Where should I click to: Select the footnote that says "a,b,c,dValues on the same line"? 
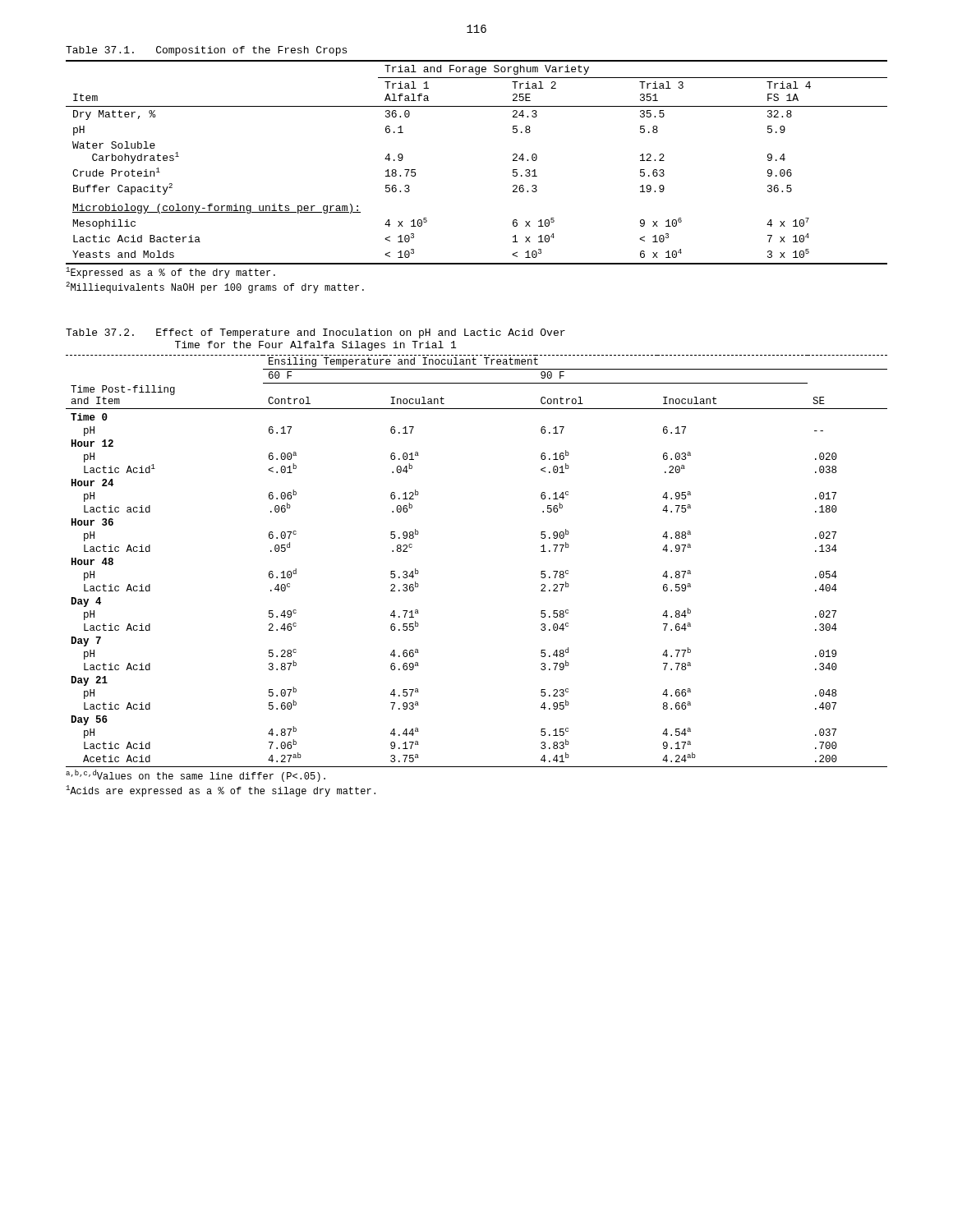pyautogui.click(x=197, y=777)
